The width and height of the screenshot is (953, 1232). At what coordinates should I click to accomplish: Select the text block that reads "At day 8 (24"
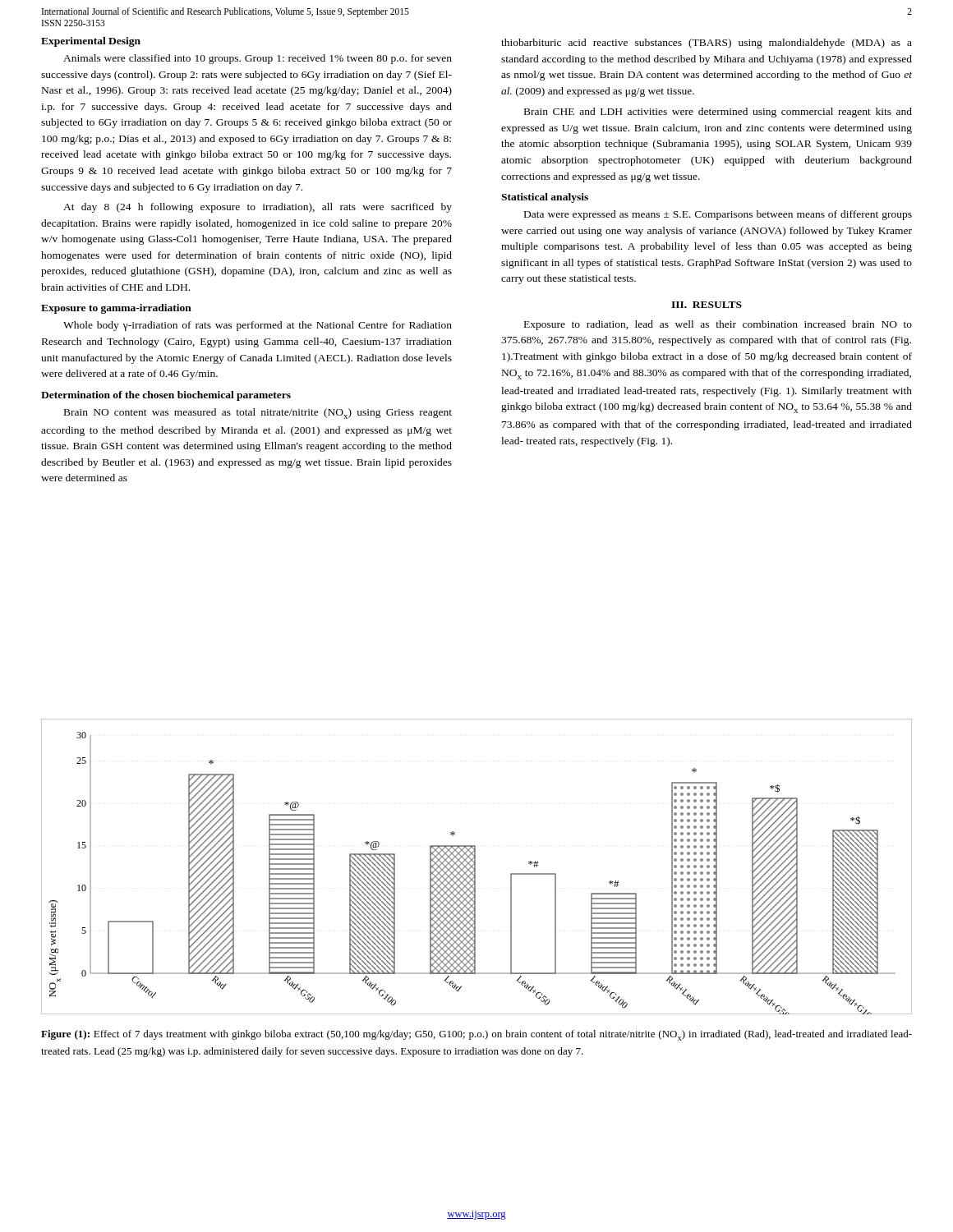click(246, 247)
